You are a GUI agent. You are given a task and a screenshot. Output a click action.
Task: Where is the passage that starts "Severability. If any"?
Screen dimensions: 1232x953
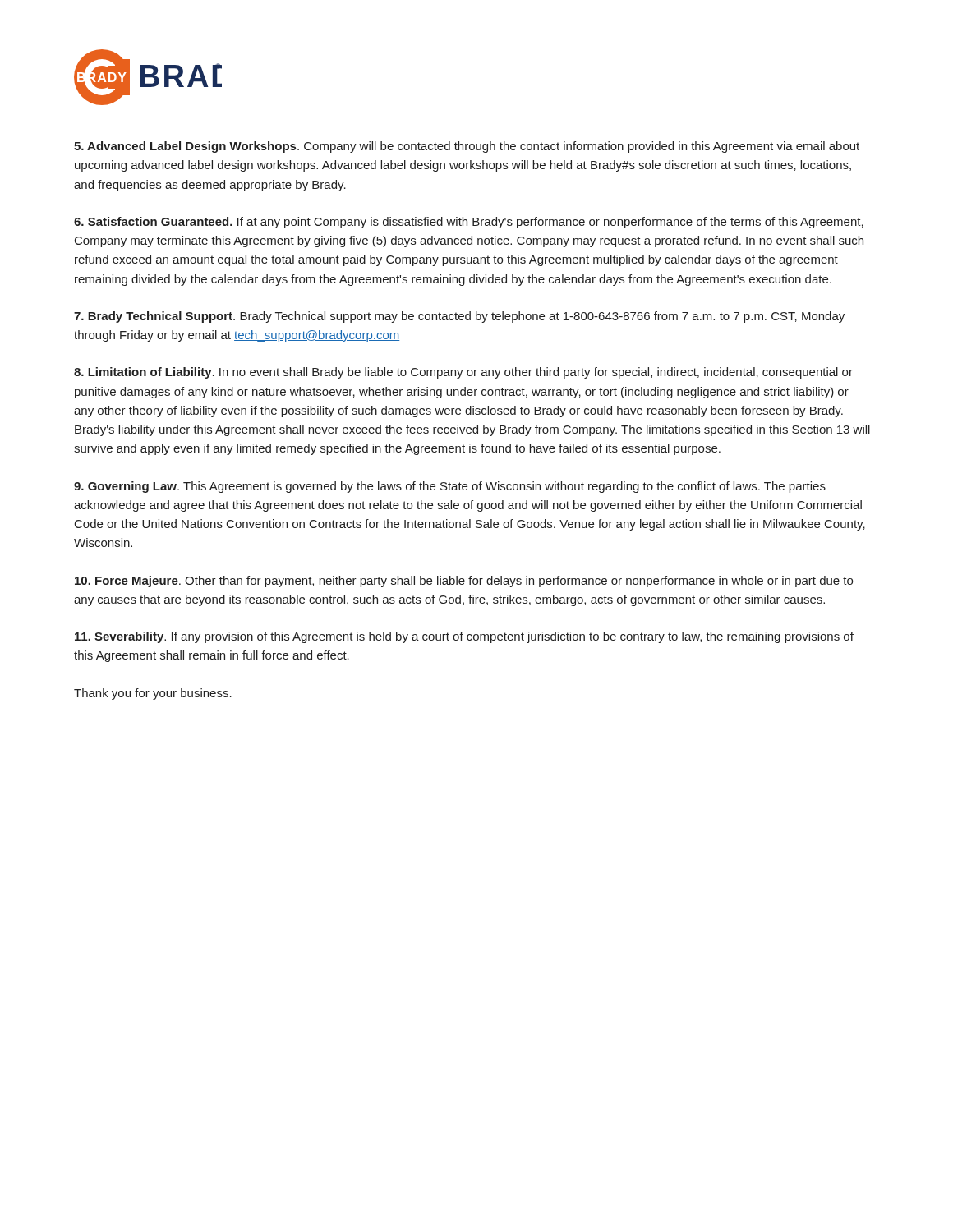pos(464,646)
